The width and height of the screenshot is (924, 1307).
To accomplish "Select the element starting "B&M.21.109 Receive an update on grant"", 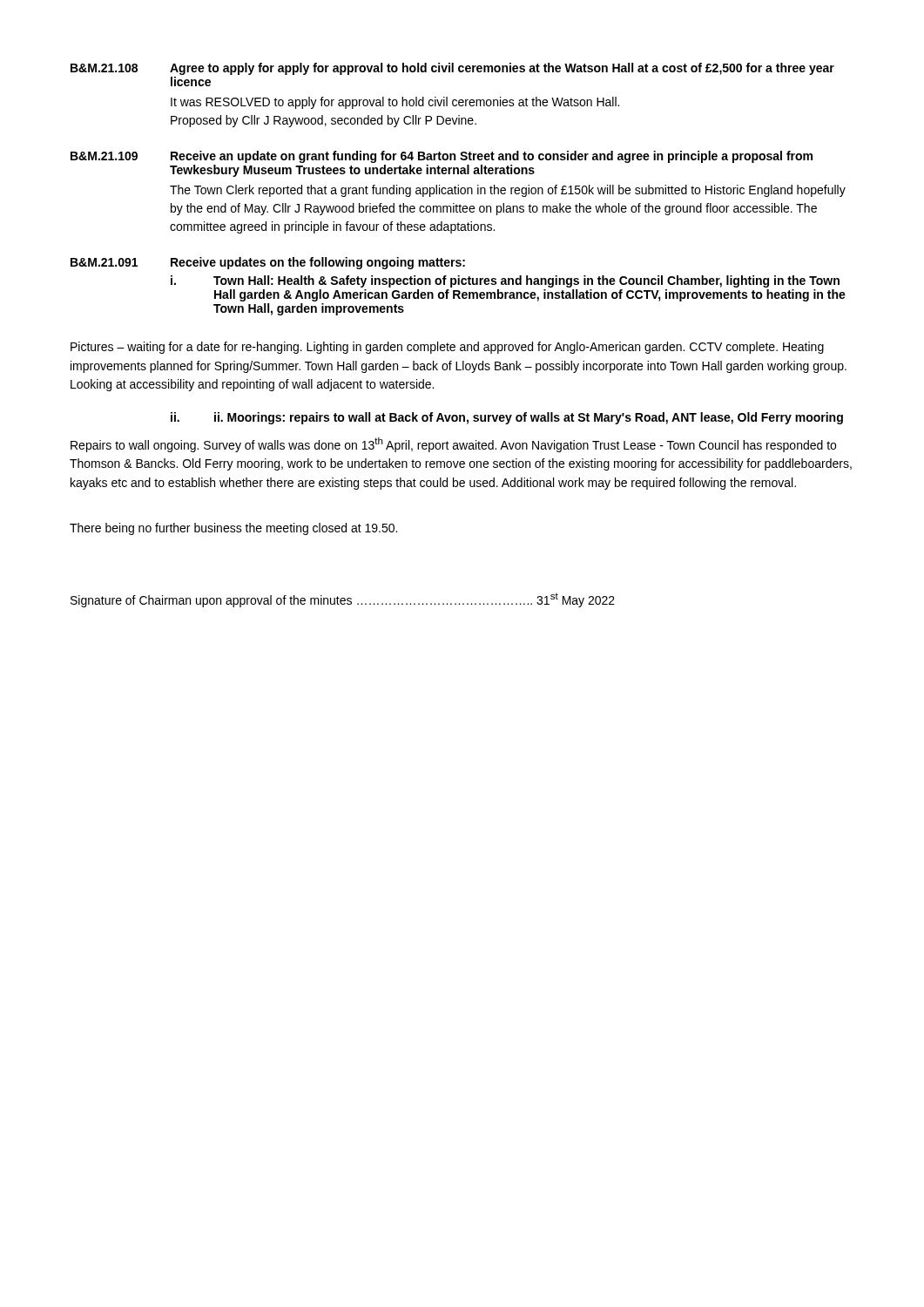I will coord(462,193).
